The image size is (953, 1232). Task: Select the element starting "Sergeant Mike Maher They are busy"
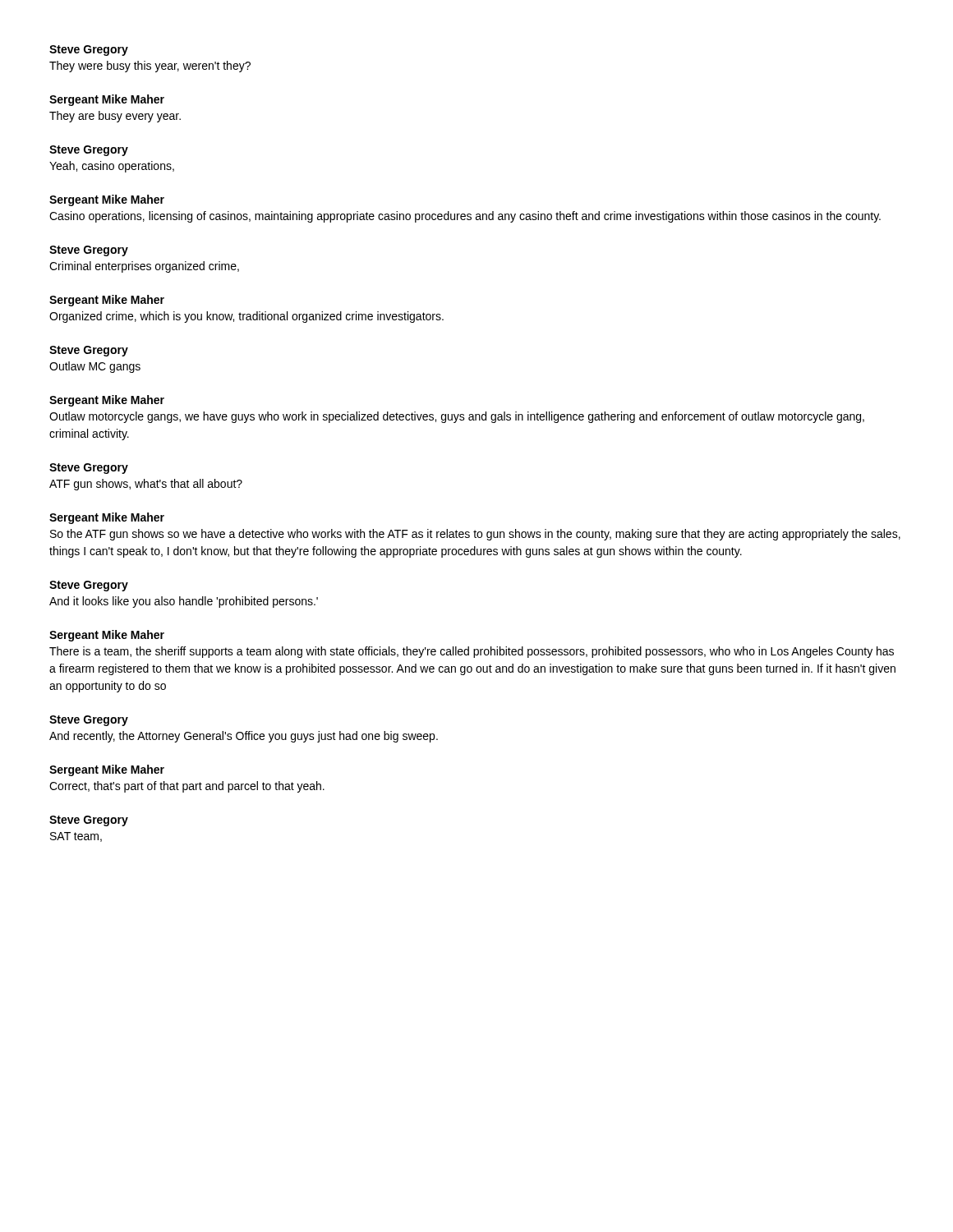107,100
